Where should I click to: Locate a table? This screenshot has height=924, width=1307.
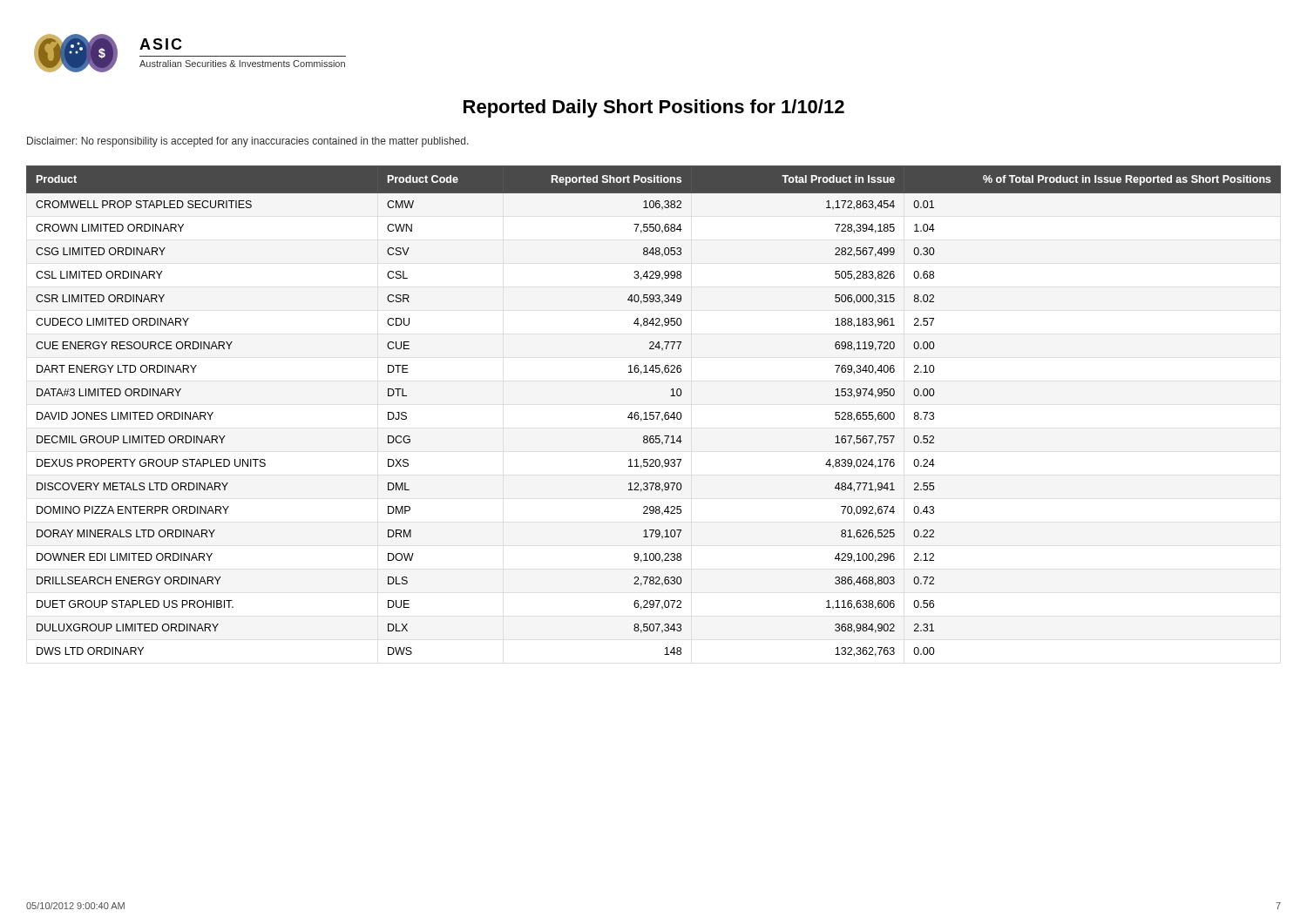coord(654,415)
